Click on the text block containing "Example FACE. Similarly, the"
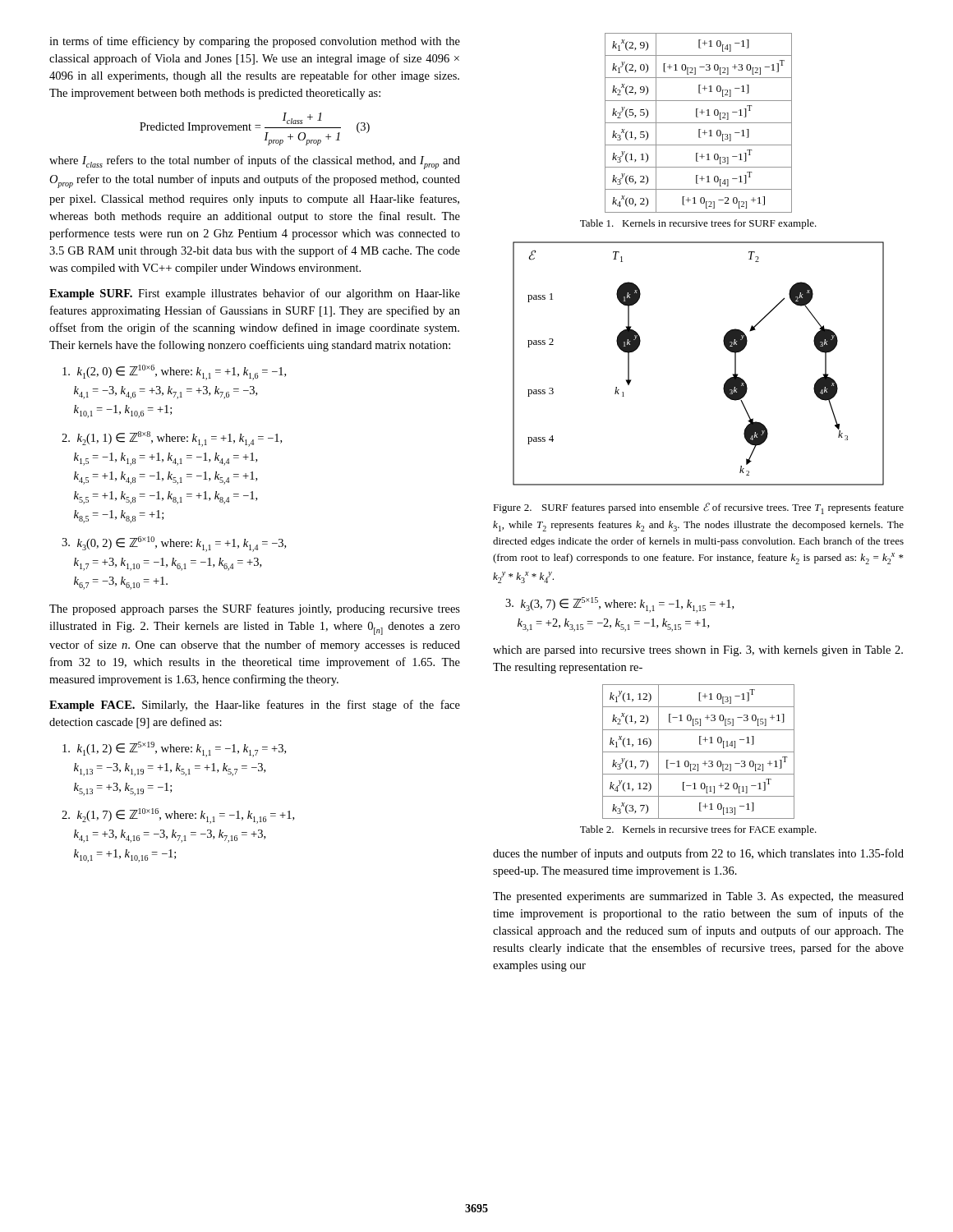The image size is (953, 1232). point(255,713)
